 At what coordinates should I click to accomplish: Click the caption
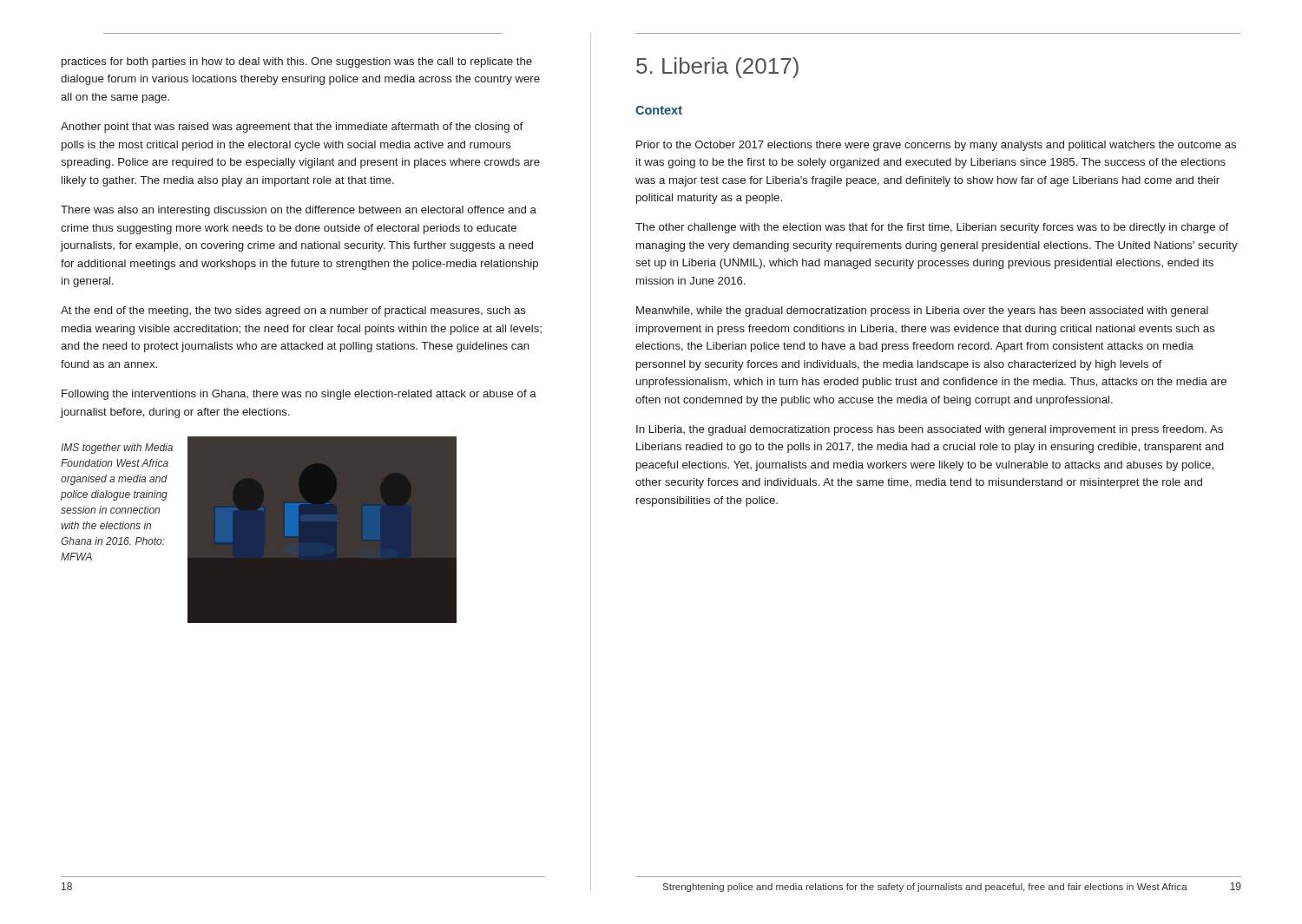(117, 501)
